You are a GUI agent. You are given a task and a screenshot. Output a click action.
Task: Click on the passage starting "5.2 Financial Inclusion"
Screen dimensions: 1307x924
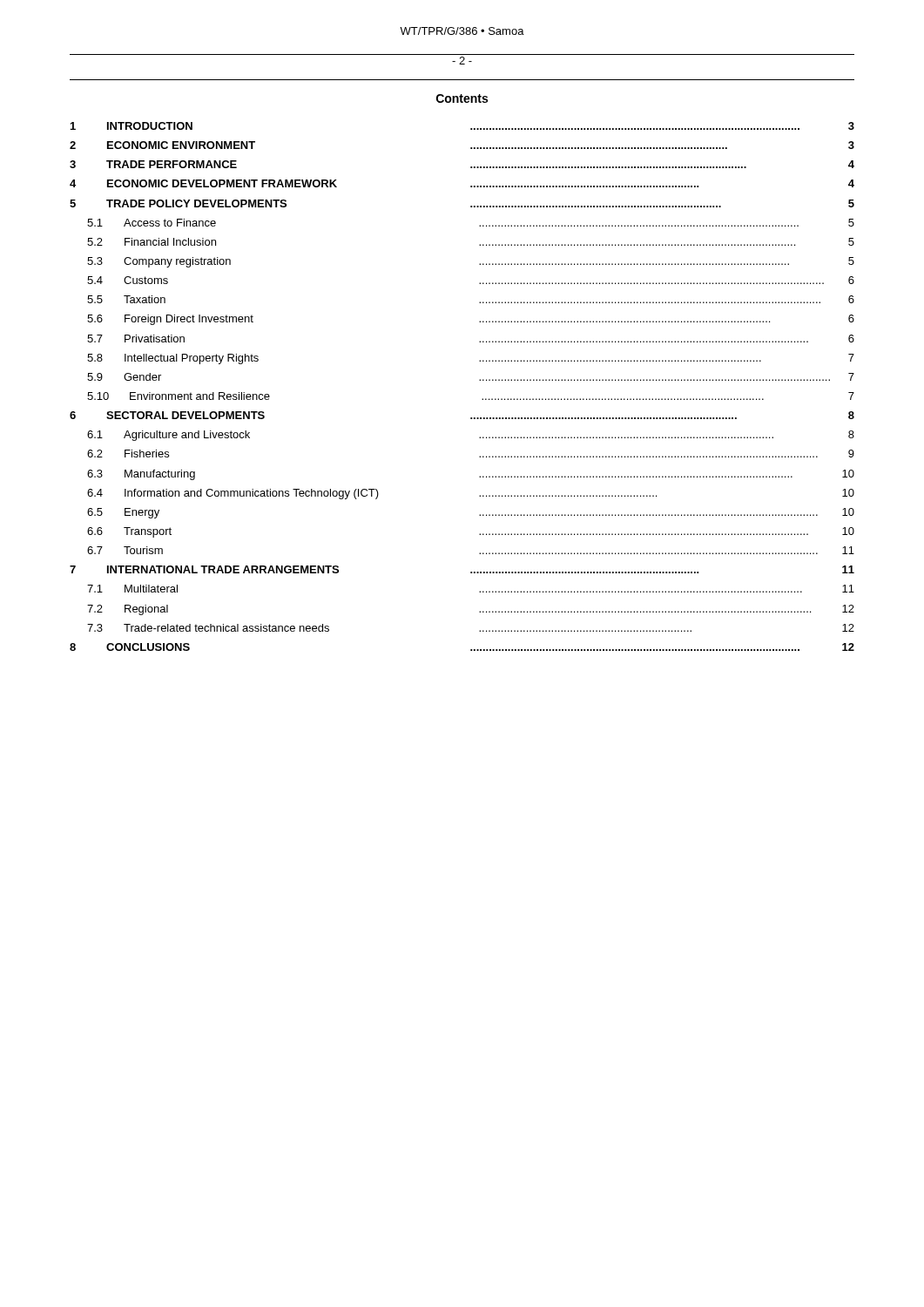(90, 241)
